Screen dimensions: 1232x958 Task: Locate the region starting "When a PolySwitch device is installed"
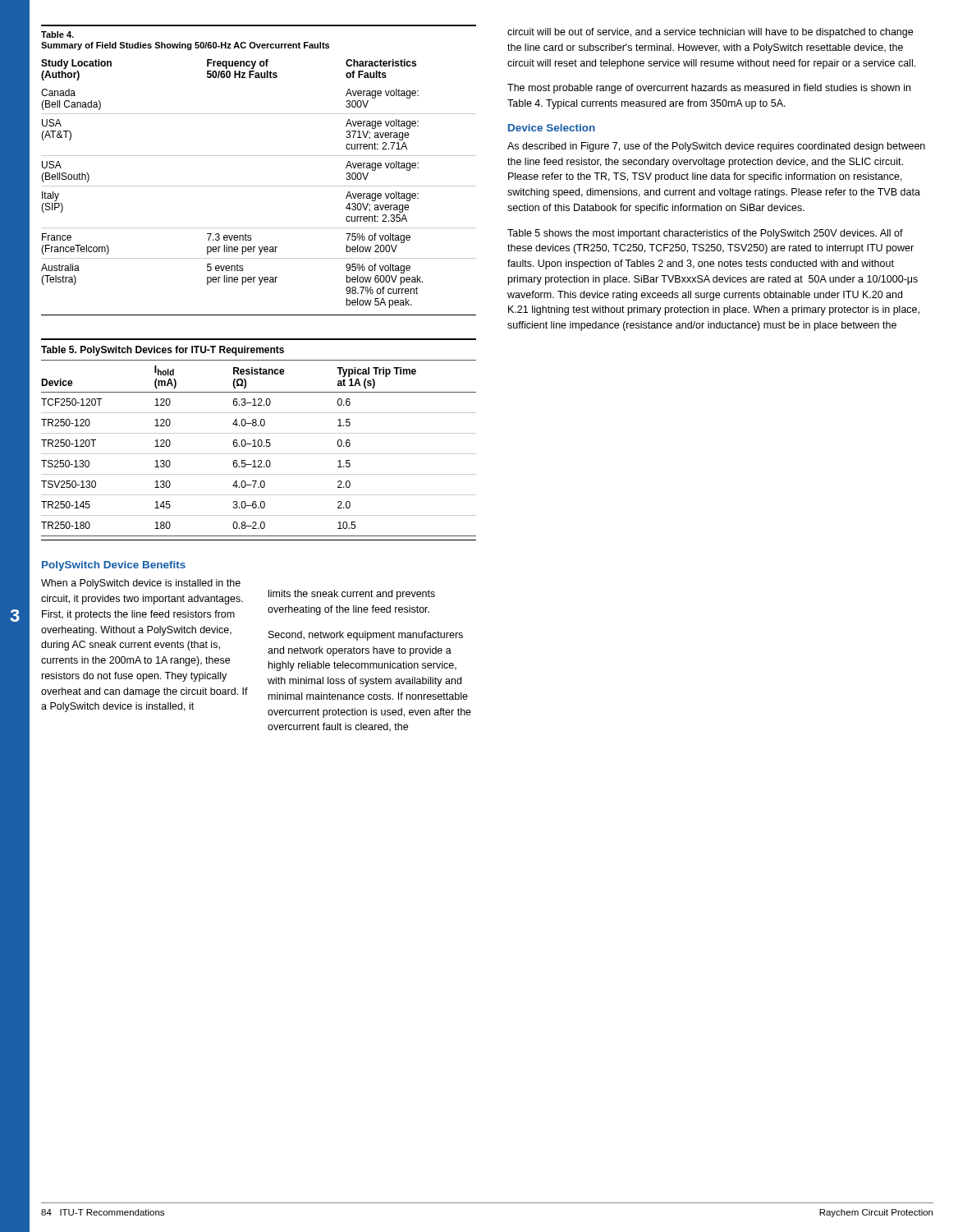tap(144, 645)
